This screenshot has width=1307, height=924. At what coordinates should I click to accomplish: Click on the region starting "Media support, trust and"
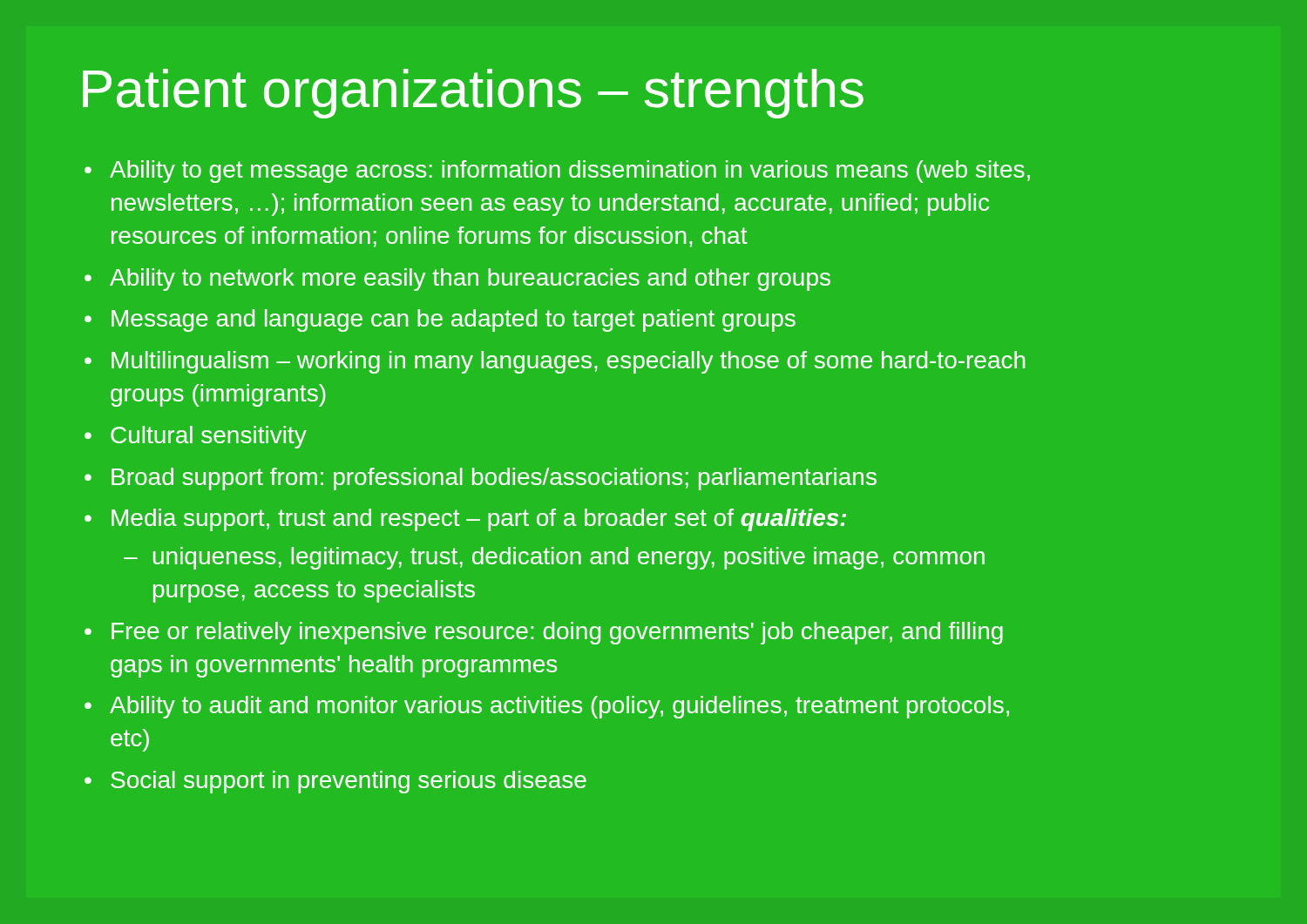pos(669,555)
